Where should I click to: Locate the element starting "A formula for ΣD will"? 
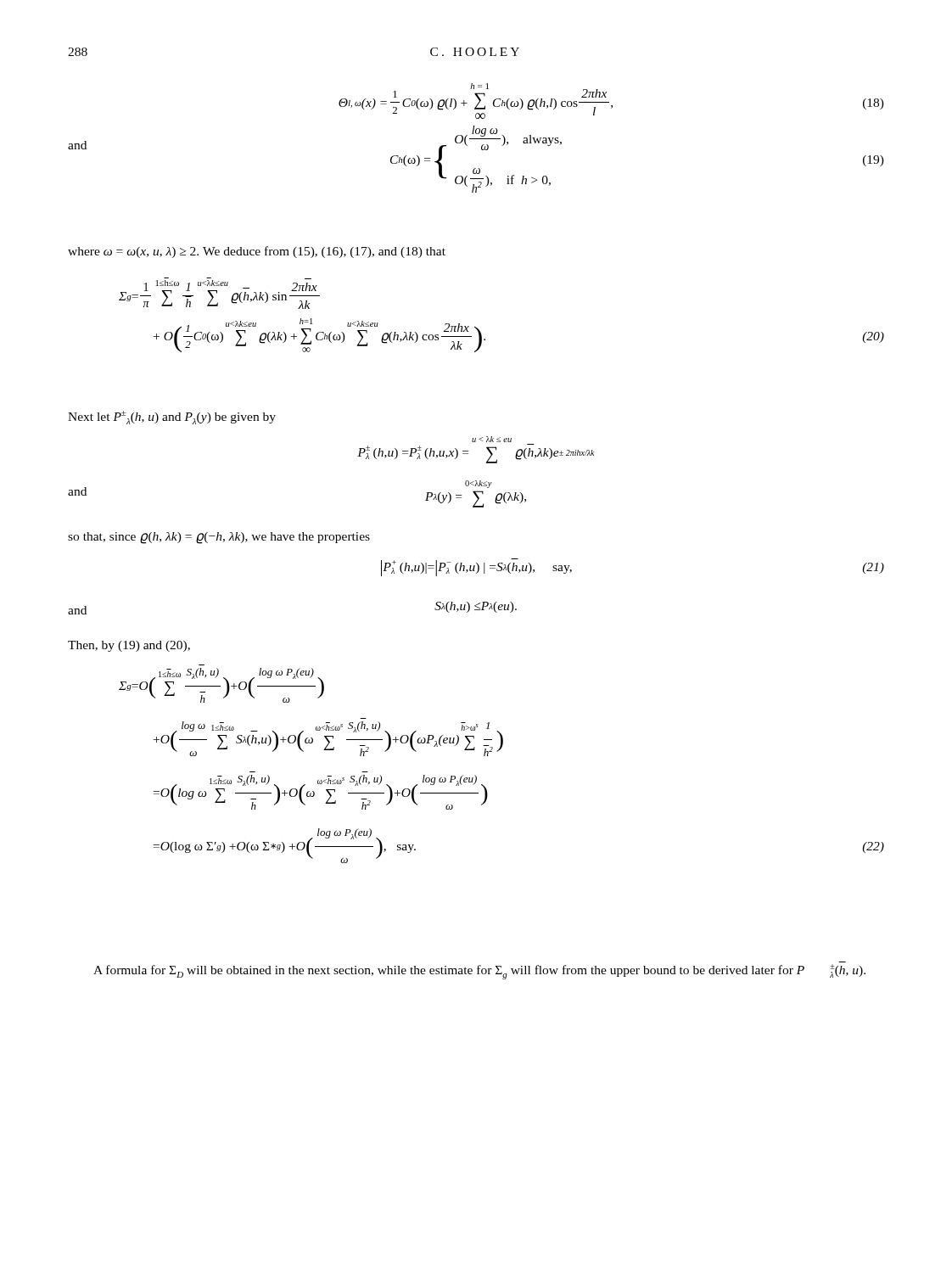pyautogui.click(x=480, y=971)
